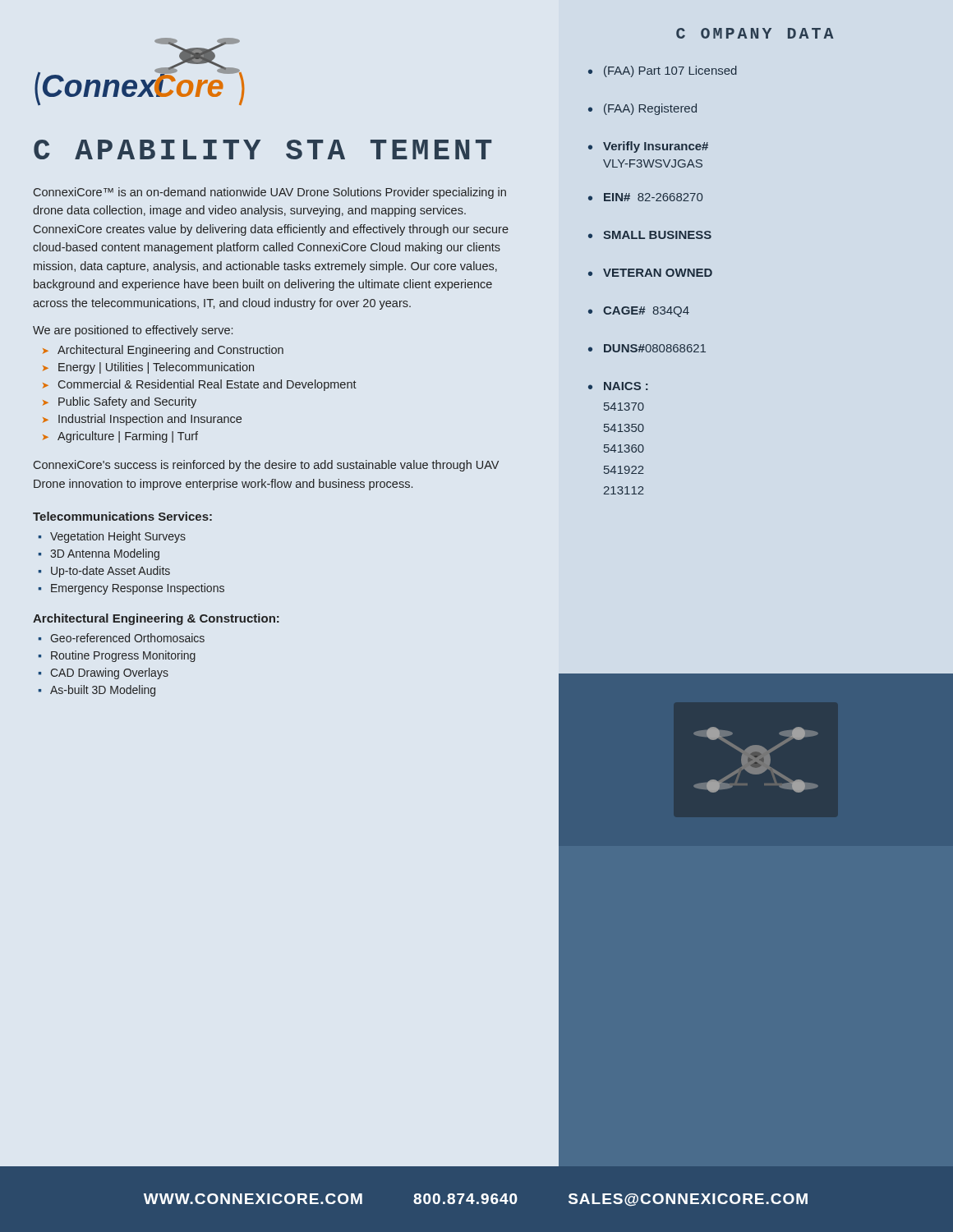
Task: Navigate to the text block starting "Telecommunications Services:"
Action: click(x=123, y=516)
